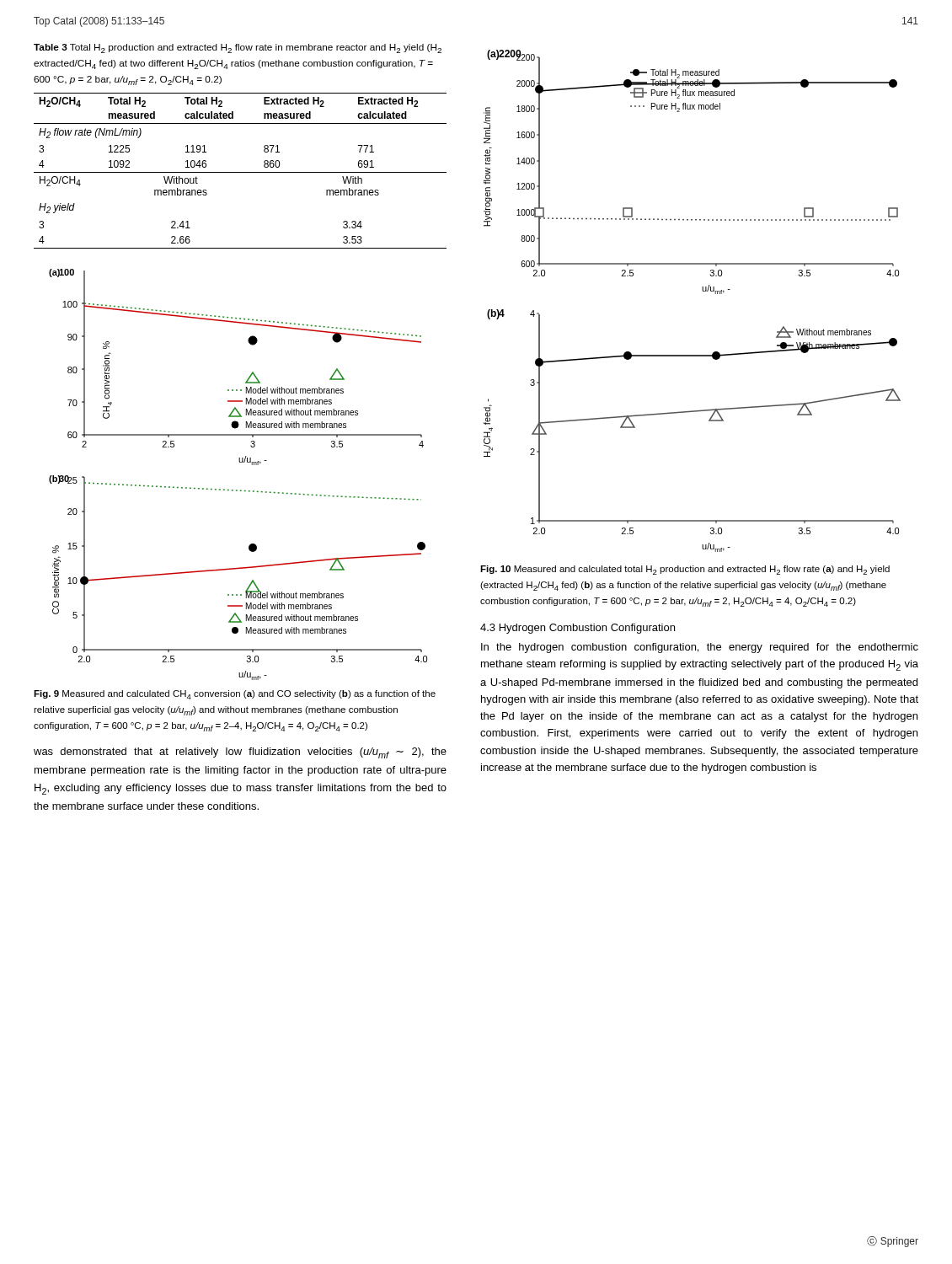Find the caption with the text "Fig. 9 Measured"
Image resolution: width=952 pixels, height=1264 pixels.
[x=235, y=711]
